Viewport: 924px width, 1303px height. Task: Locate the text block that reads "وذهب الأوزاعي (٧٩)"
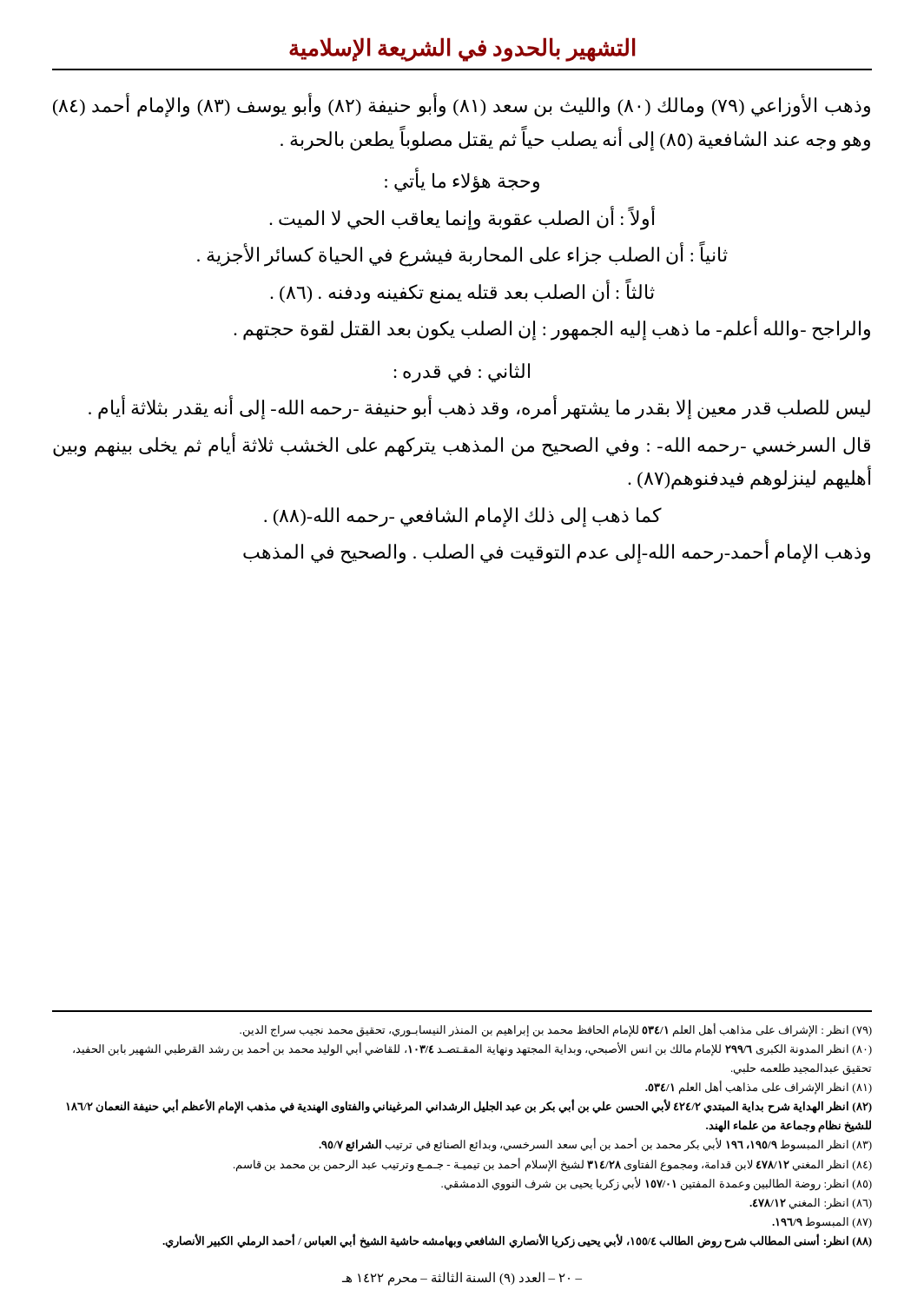tap(462, 122)
